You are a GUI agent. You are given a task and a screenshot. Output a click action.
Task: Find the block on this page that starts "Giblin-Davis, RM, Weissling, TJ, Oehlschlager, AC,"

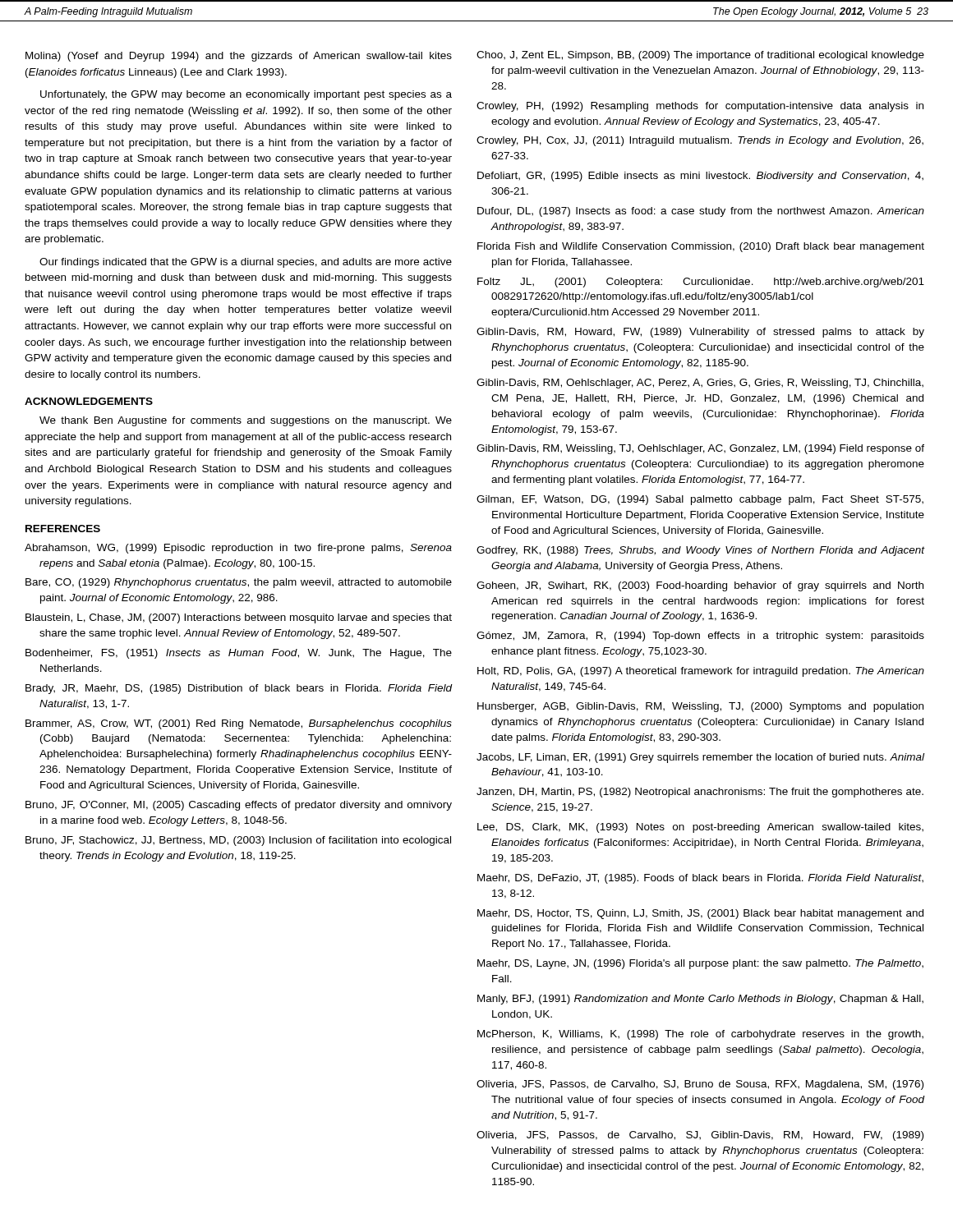(700, 464)
